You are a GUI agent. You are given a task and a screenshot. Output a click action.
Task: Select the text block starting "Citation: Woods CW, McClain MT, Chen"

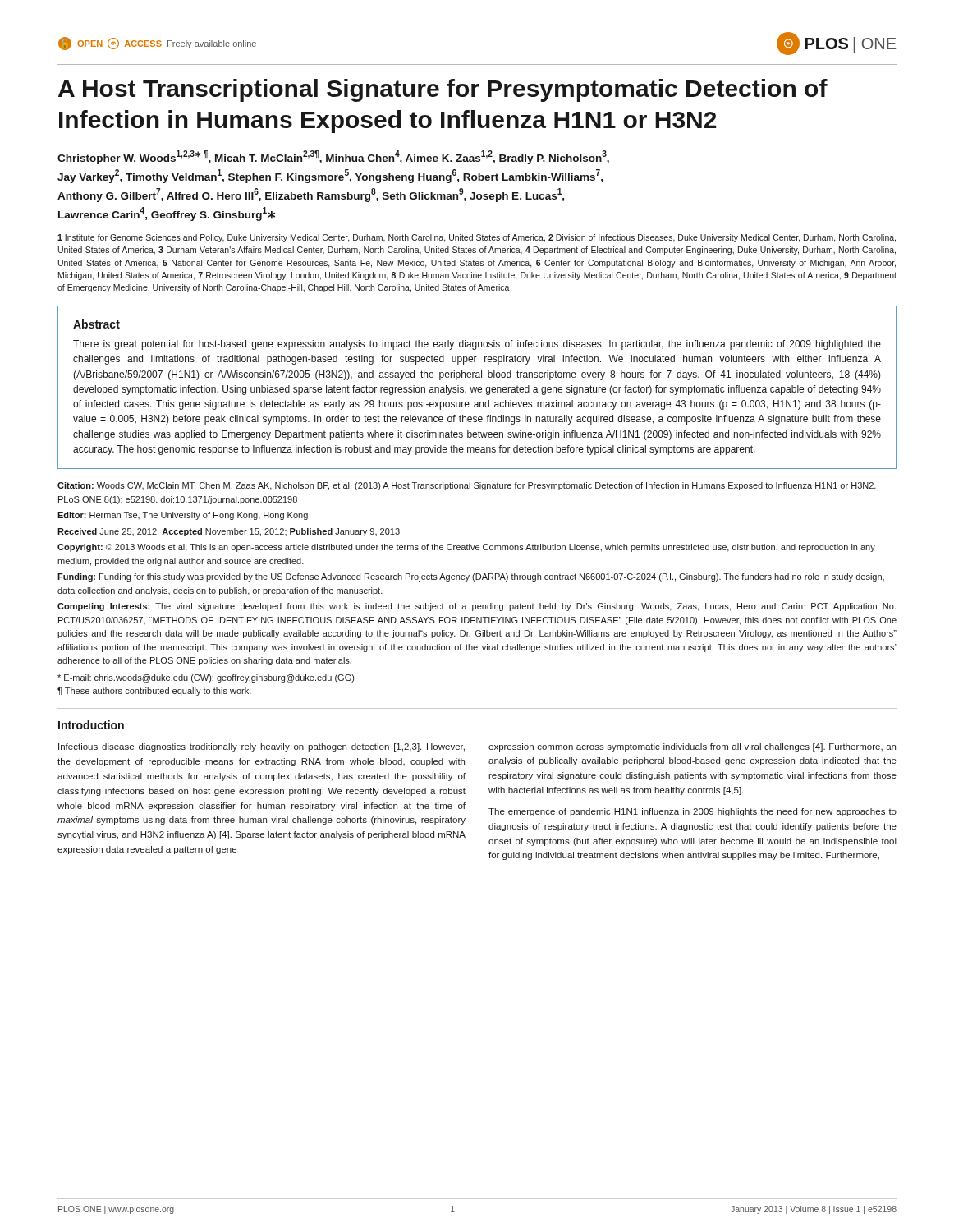point(467,492)
